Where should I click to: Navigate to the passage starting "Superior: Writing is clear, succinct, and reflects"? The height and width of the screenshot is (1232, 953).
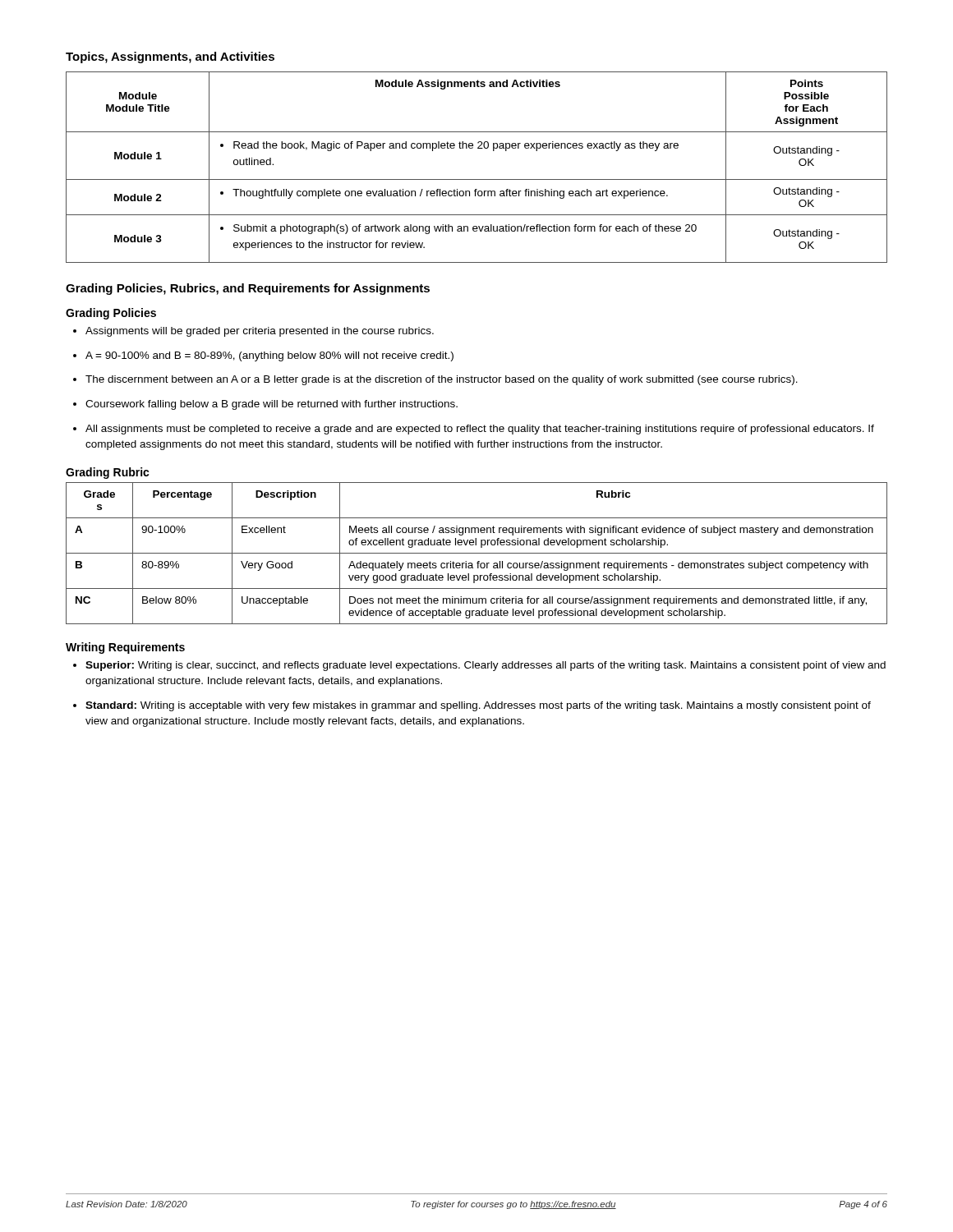476,673
